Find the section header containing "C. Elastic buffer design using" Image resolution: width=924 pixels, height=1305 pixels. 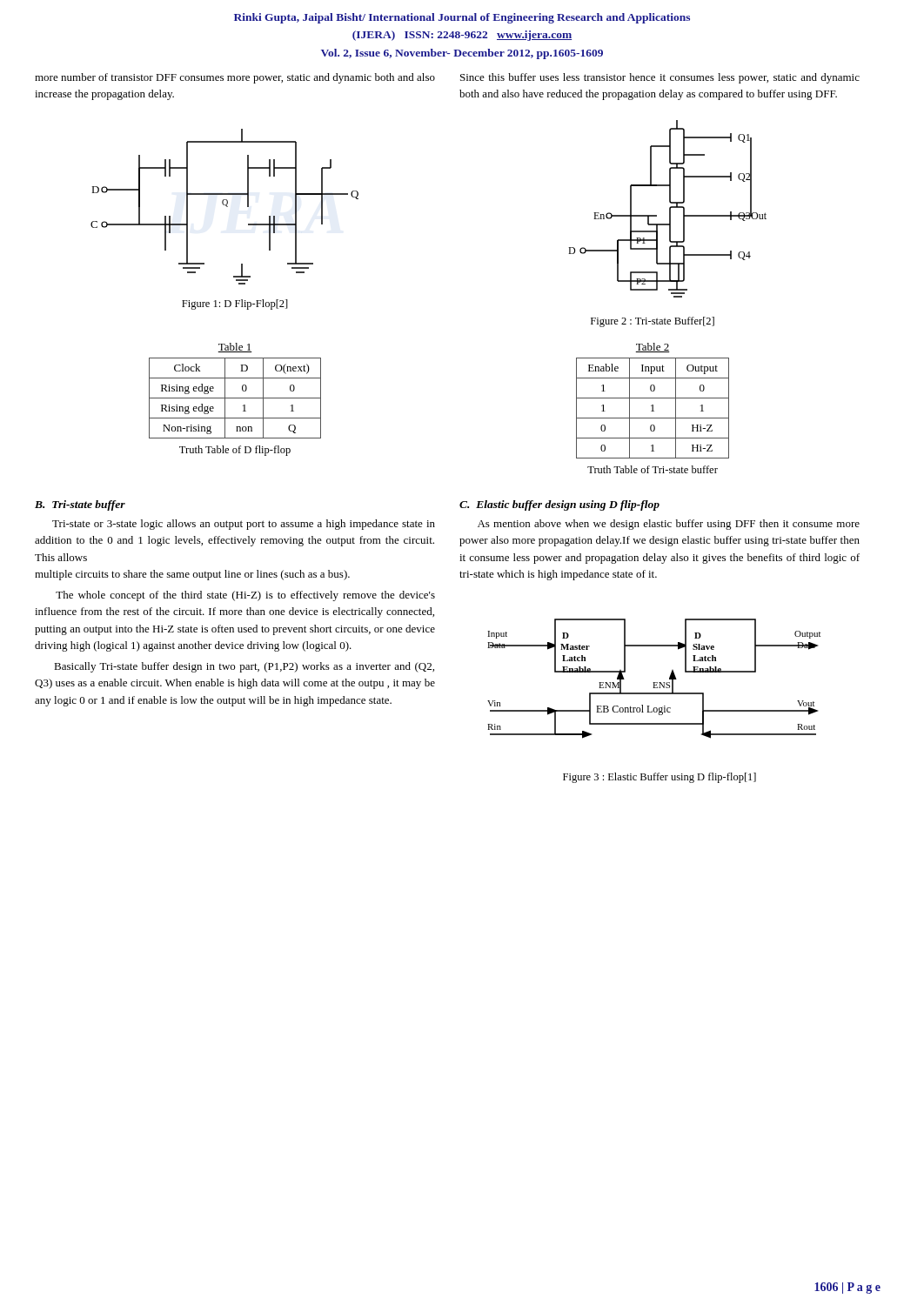[559, 504]
